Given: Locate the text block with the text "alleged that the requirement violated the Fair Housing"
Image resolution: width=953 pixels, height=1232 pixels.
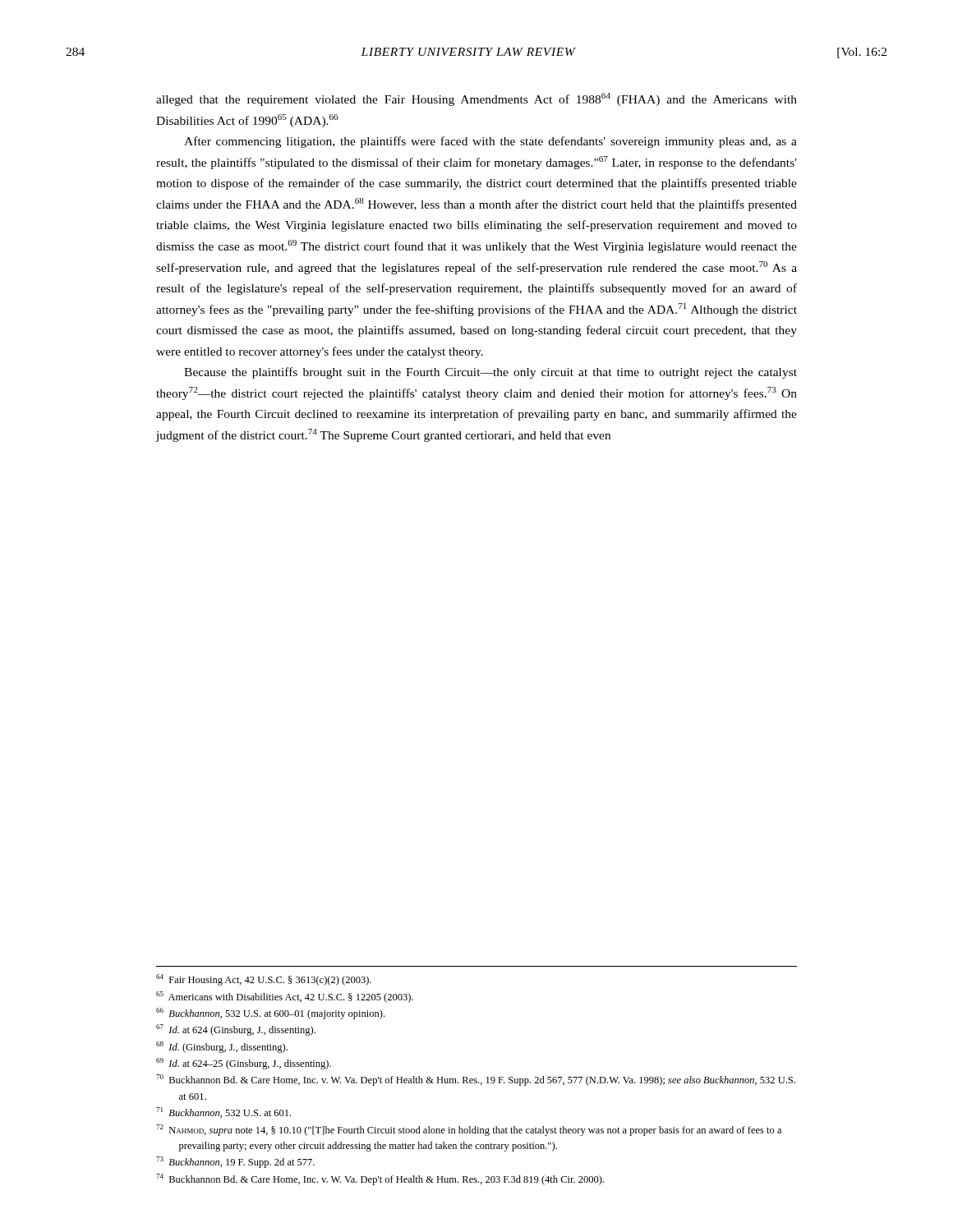Looking at the screenshot, I should (x=476, y=267).
